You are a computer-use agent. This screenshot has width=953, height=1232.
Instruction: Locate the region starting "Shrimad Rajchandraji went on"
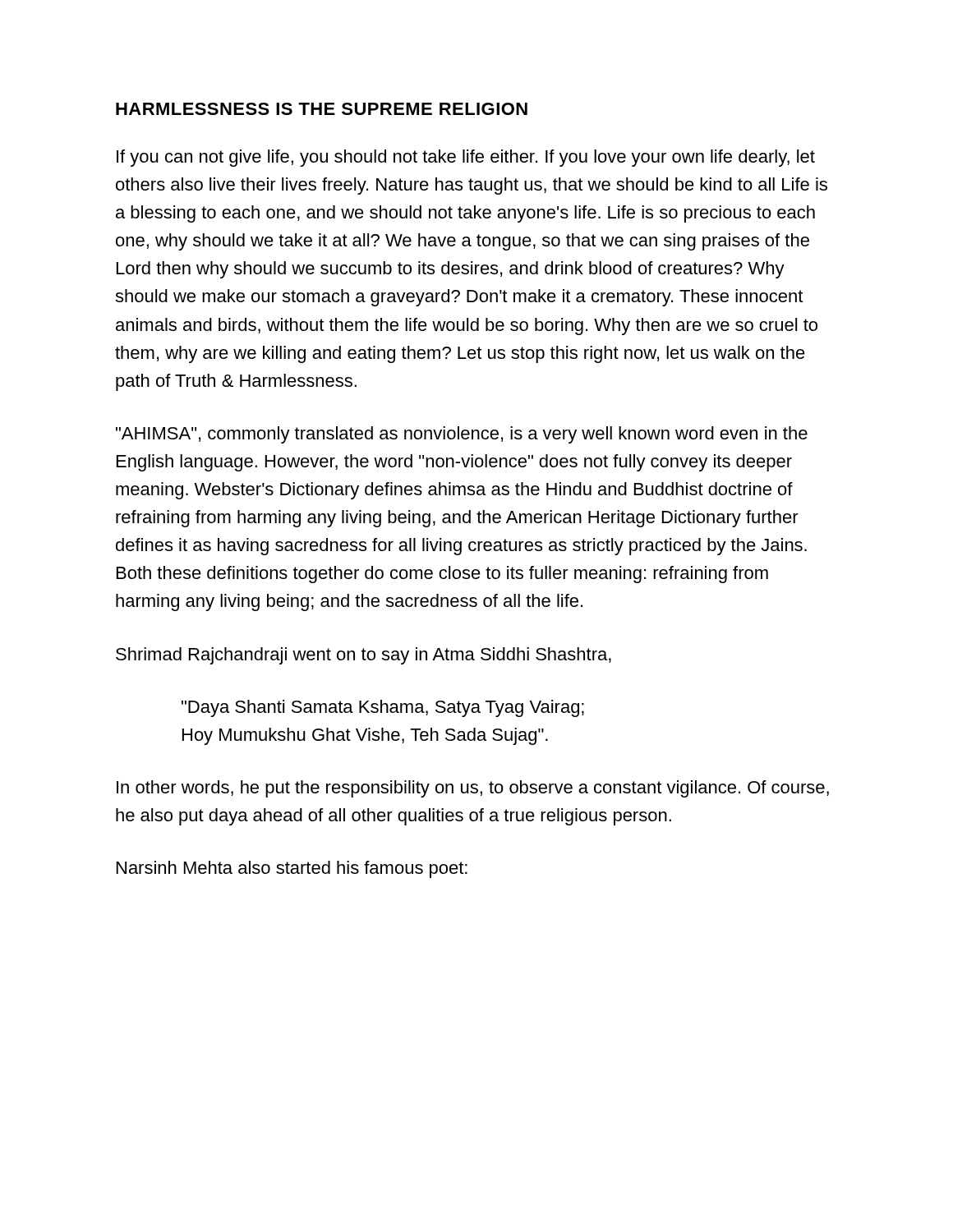coord(364,654)
